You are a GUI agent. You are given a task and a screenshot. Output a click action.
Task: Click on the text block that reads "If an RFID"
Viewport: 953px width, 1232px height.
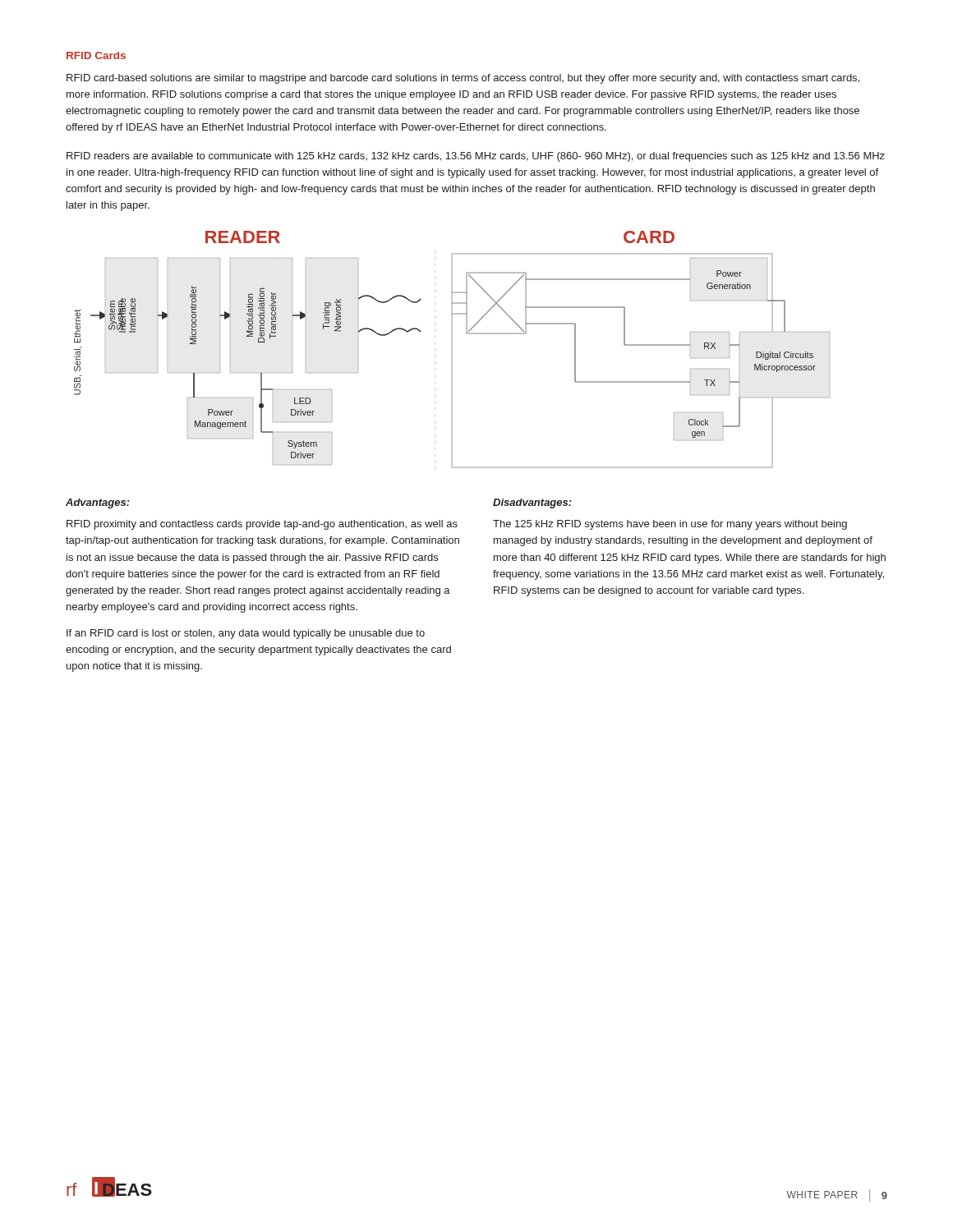pyautogui.click(x=259, y=649)
